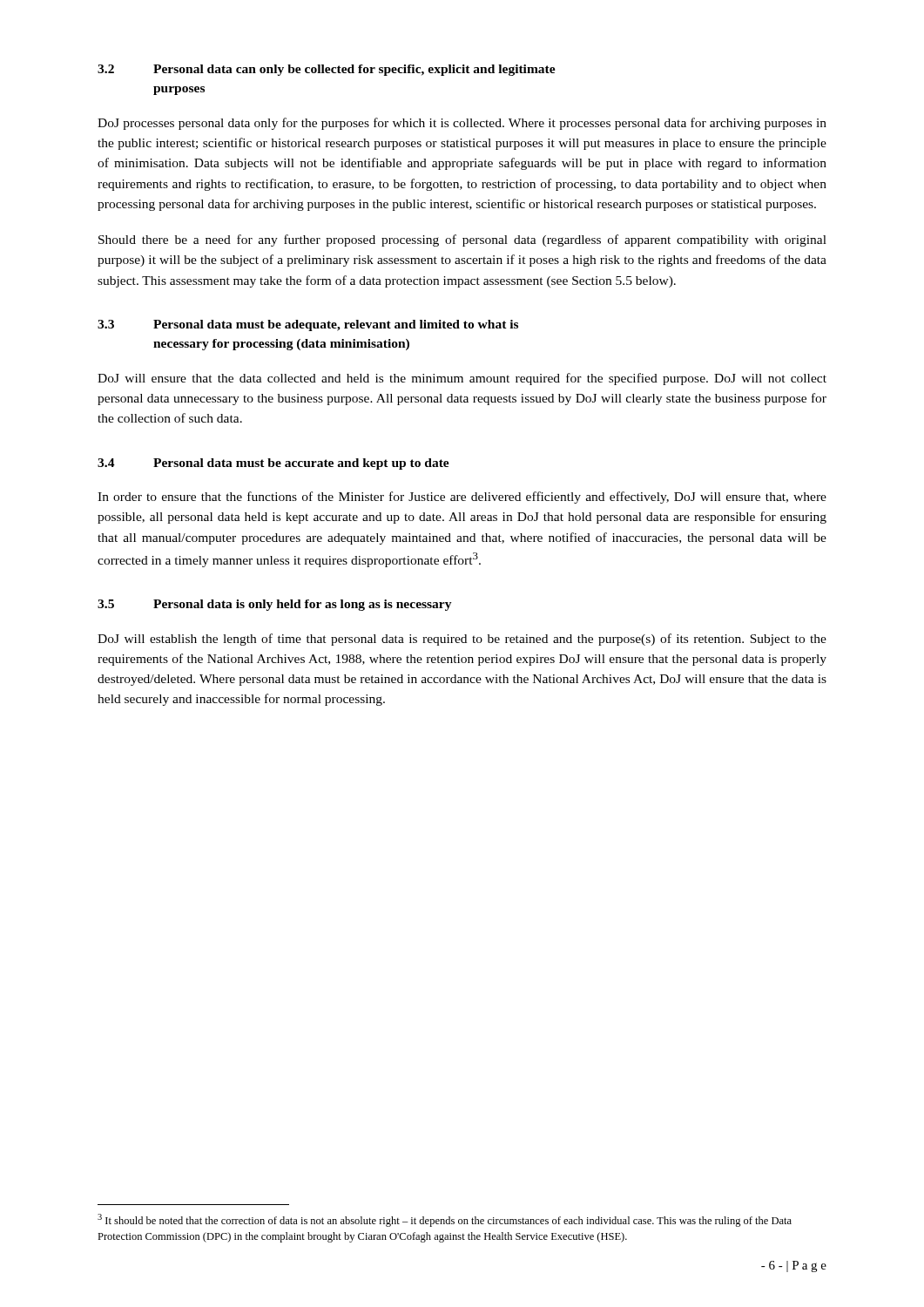Find the block on this page that starts "DoJ processes personal data only for the purposes"
The width and height of the screenshot is (924, 1307).
click(462, 163)
